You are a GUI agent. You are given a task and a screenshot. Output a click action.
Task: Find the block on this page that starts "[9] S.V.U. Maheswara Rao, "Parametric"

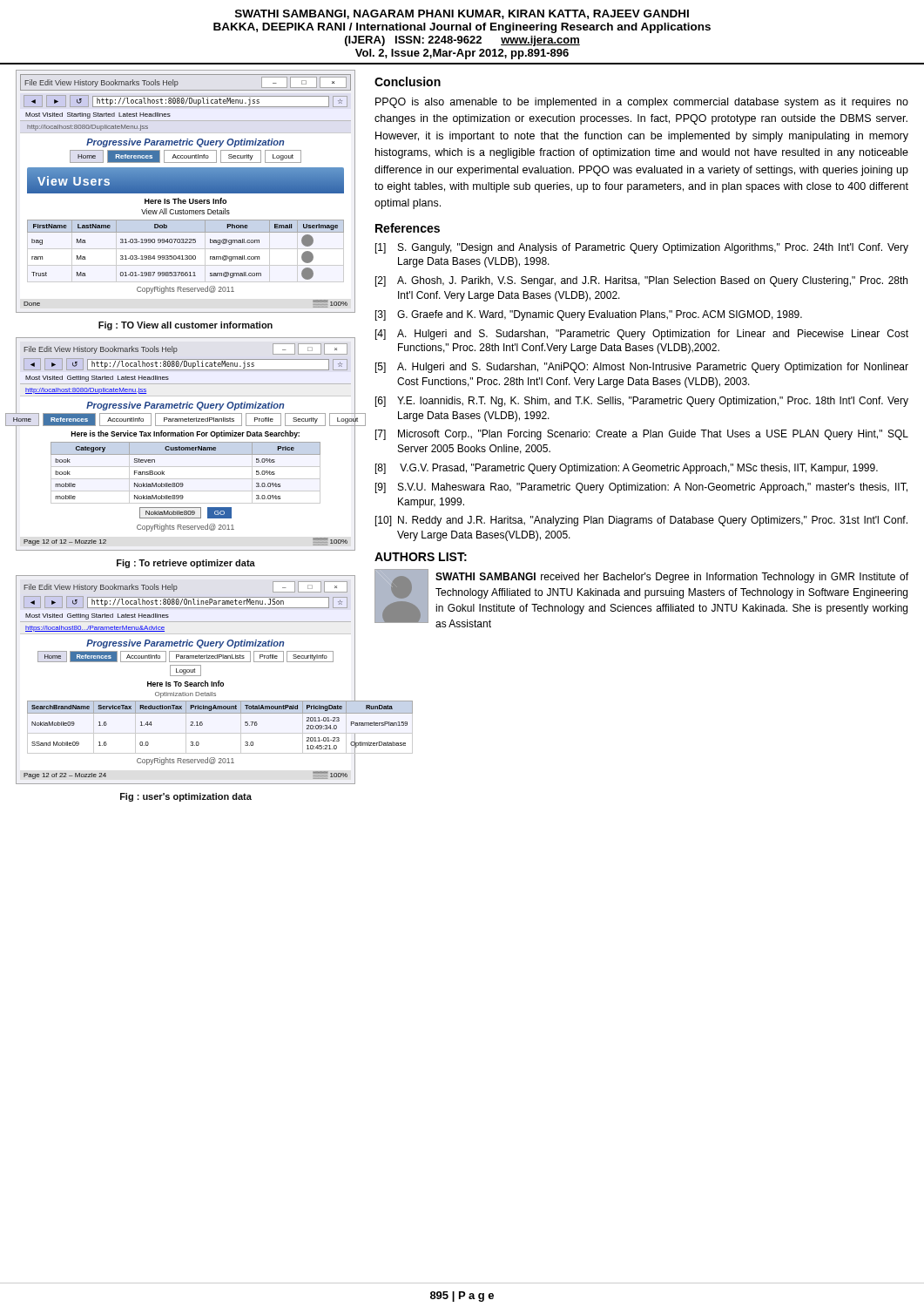(641, 495)
